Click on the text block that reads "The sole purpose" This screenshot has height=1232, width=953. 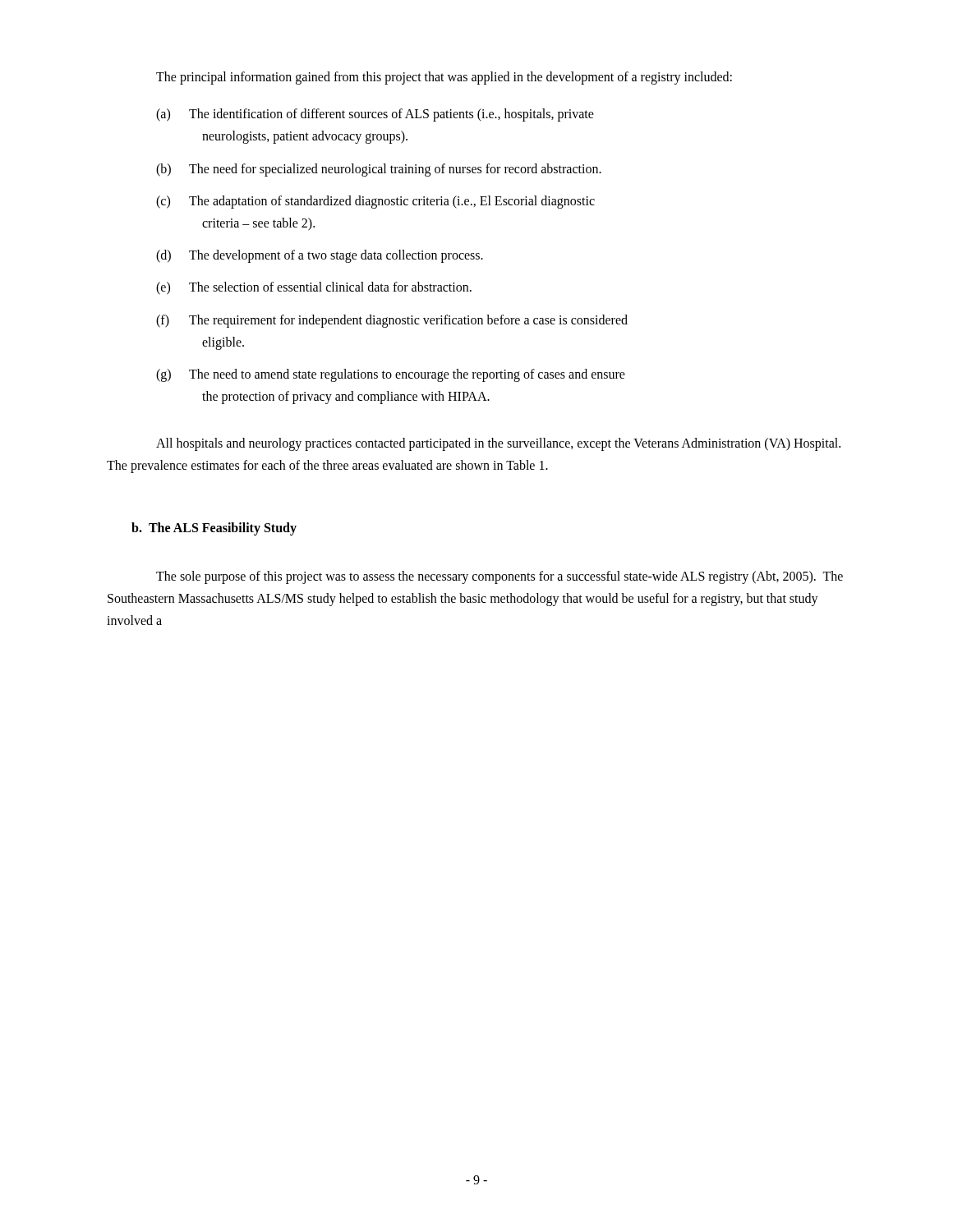[x=475, y=598]
